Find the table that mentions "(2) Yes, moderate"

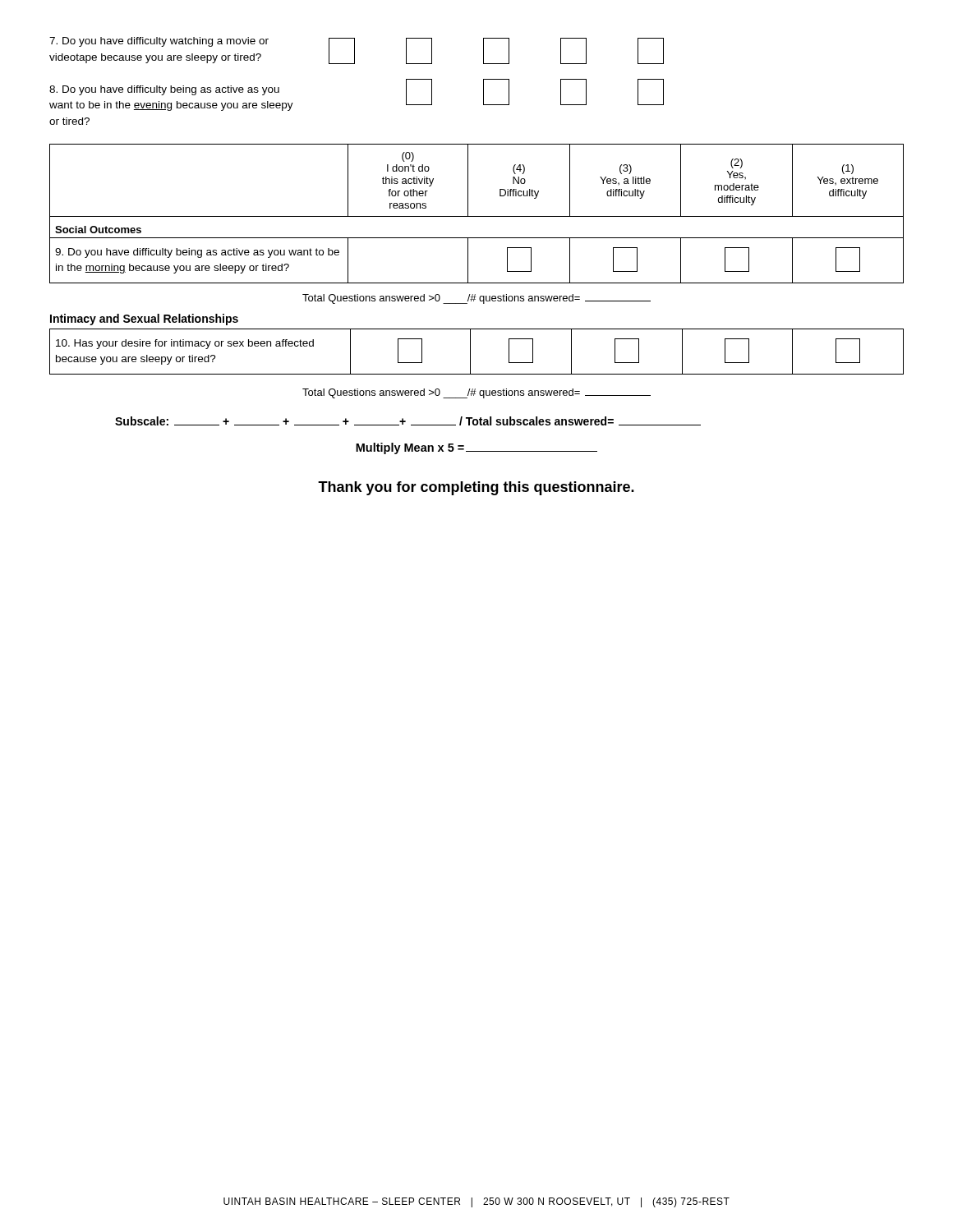tap(476, 214)
